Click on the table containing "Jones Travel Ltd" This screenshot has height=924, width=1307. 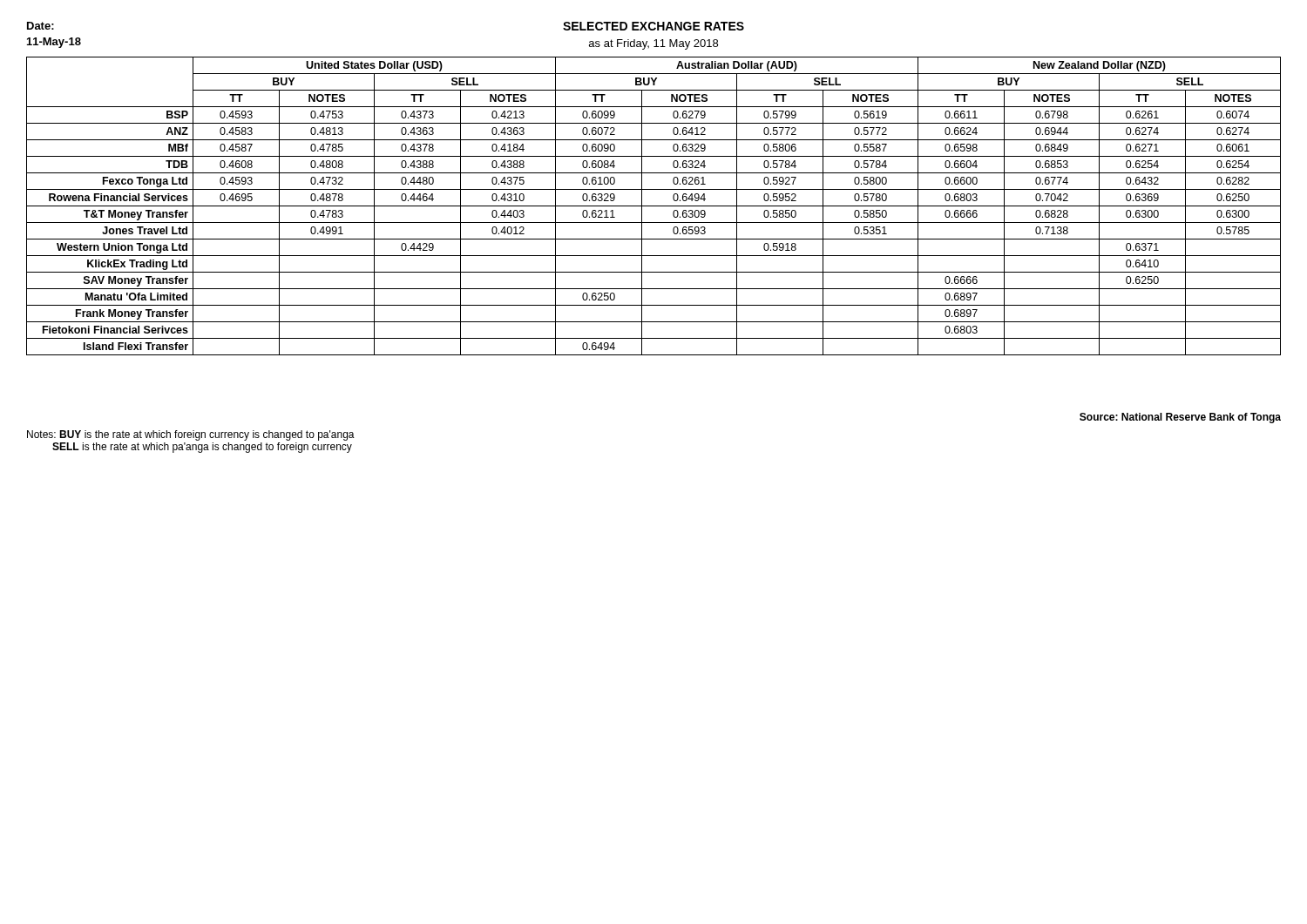click(654, 206)
